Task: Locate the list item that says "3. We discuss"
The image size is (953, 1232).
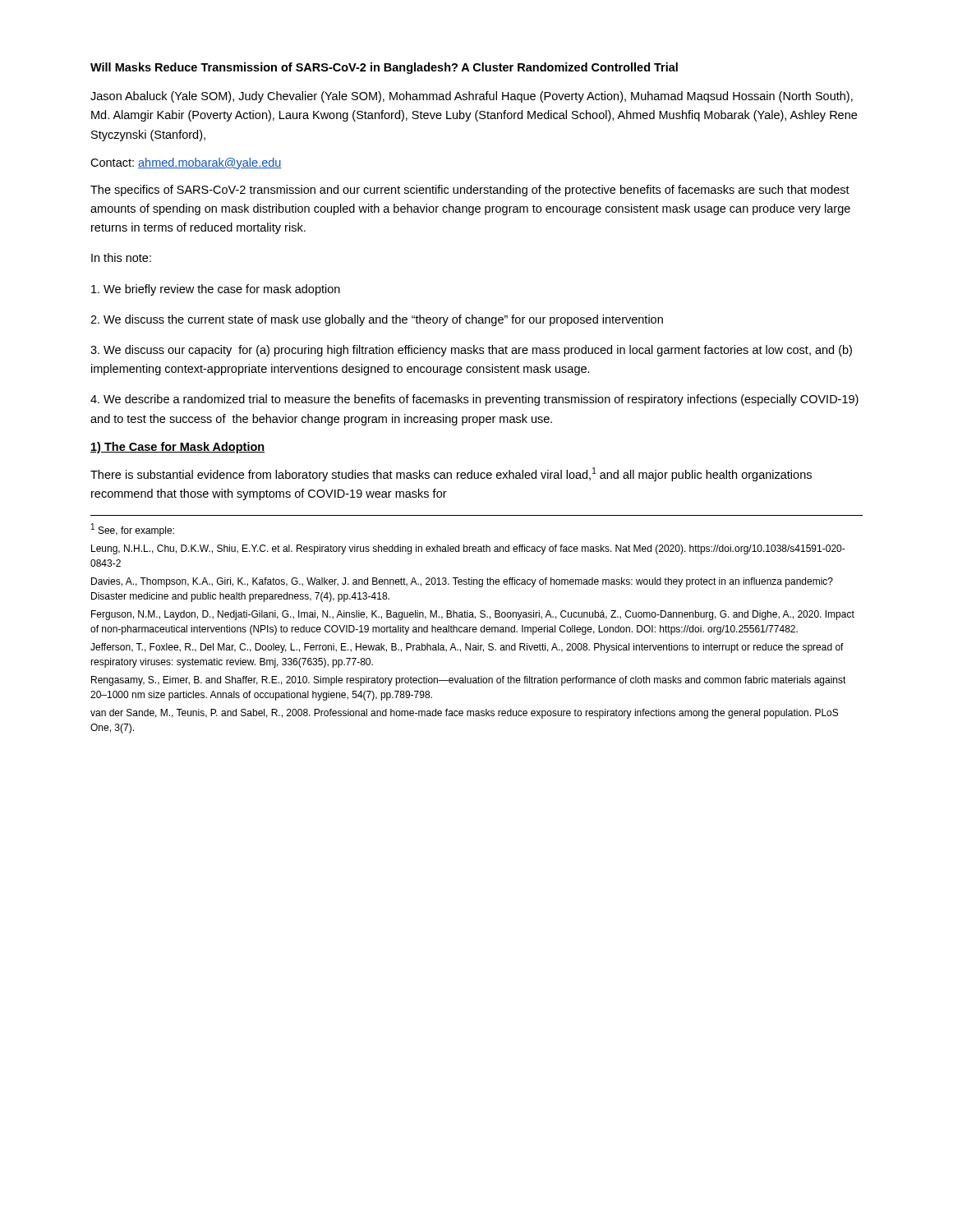Action: (x=471, y=359)
